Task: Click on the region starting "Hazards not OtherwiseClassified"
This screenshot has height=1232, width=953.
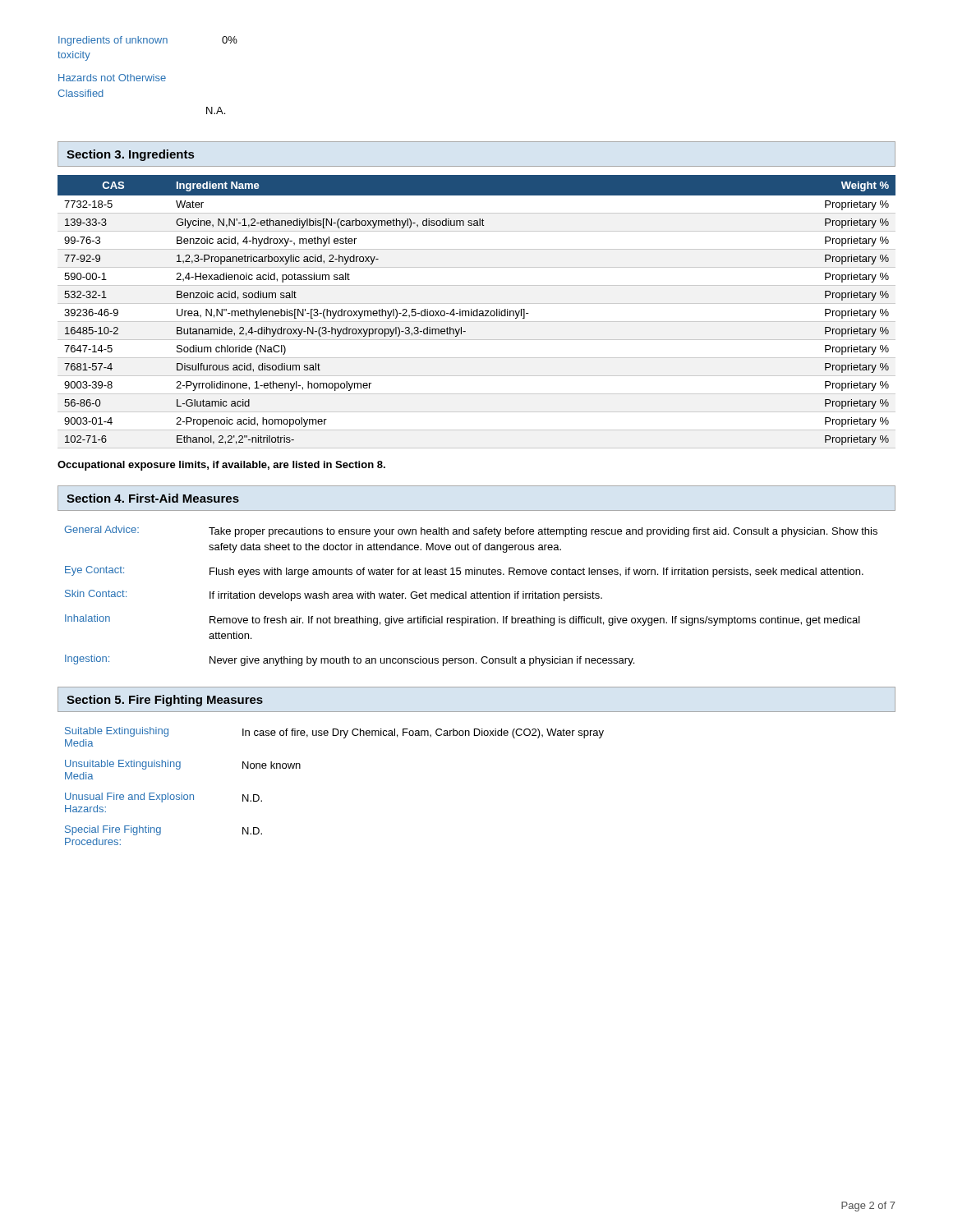Action: pyautogui.click(x=131, y=86)
